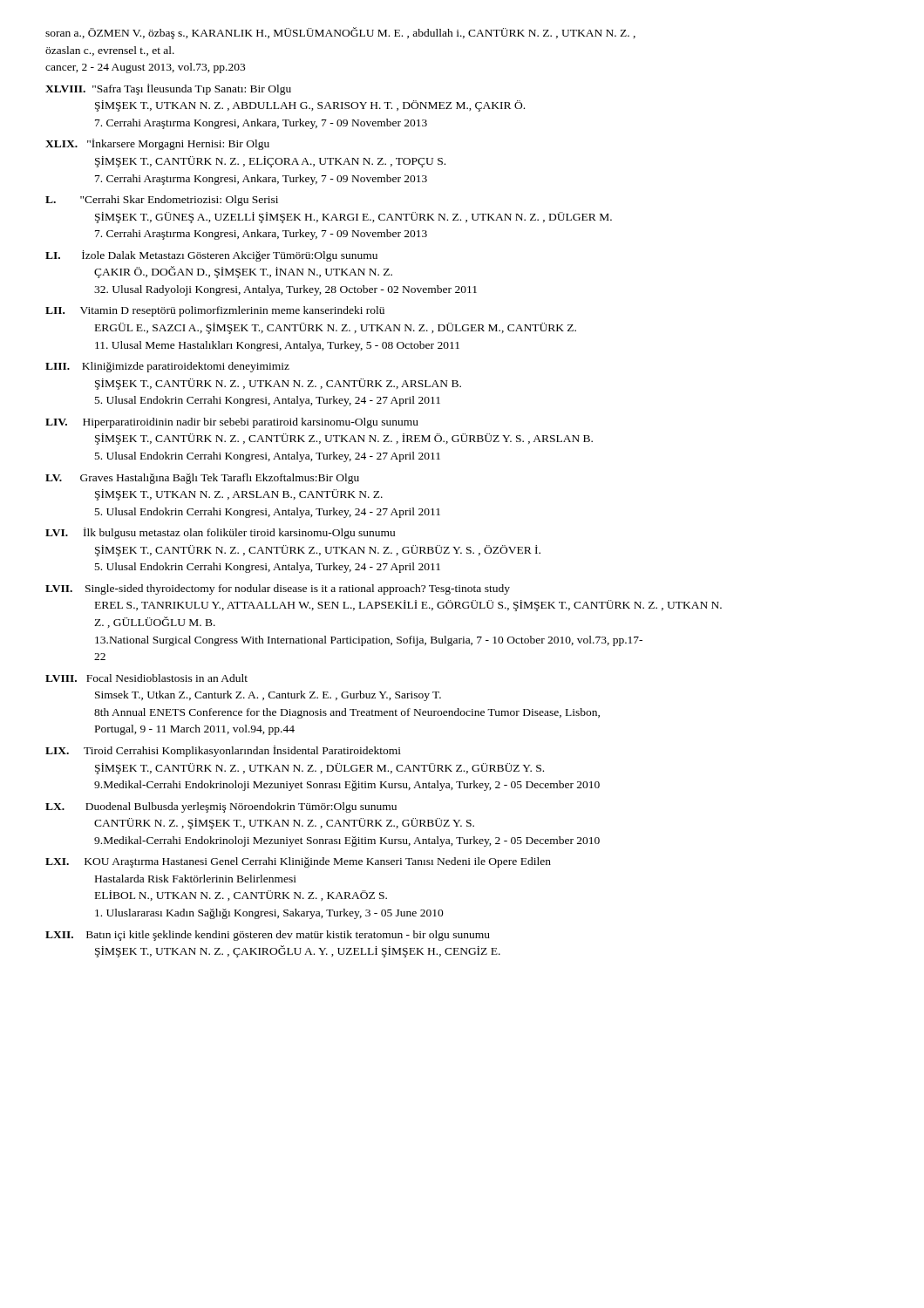Find the passage starting "LVIII. Focal Nesidioblastosis in an Adult Simsek T.,"

(x=323, y=704)
